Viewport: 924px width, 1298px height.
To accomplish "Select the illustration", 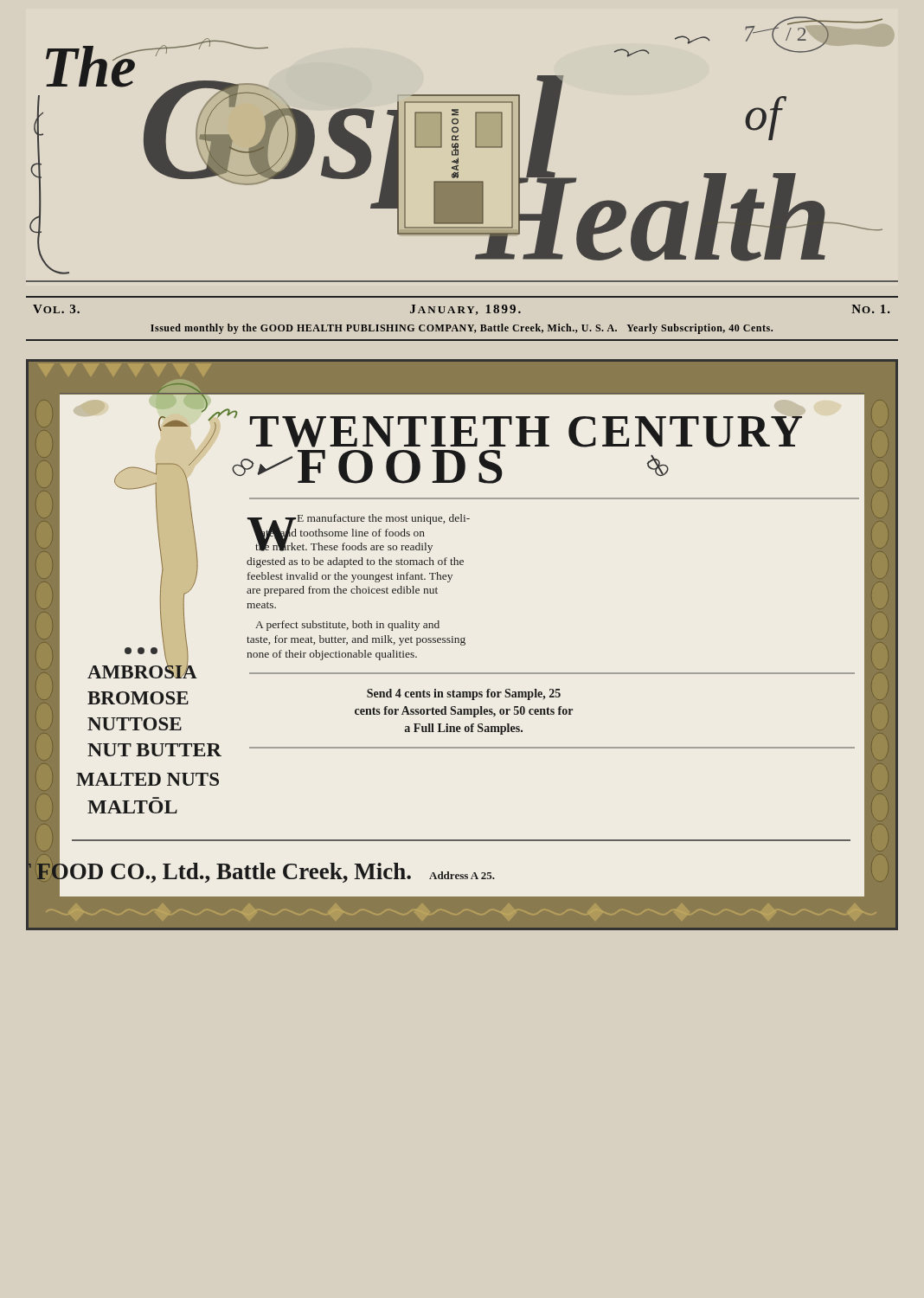I will coord(462,645).
